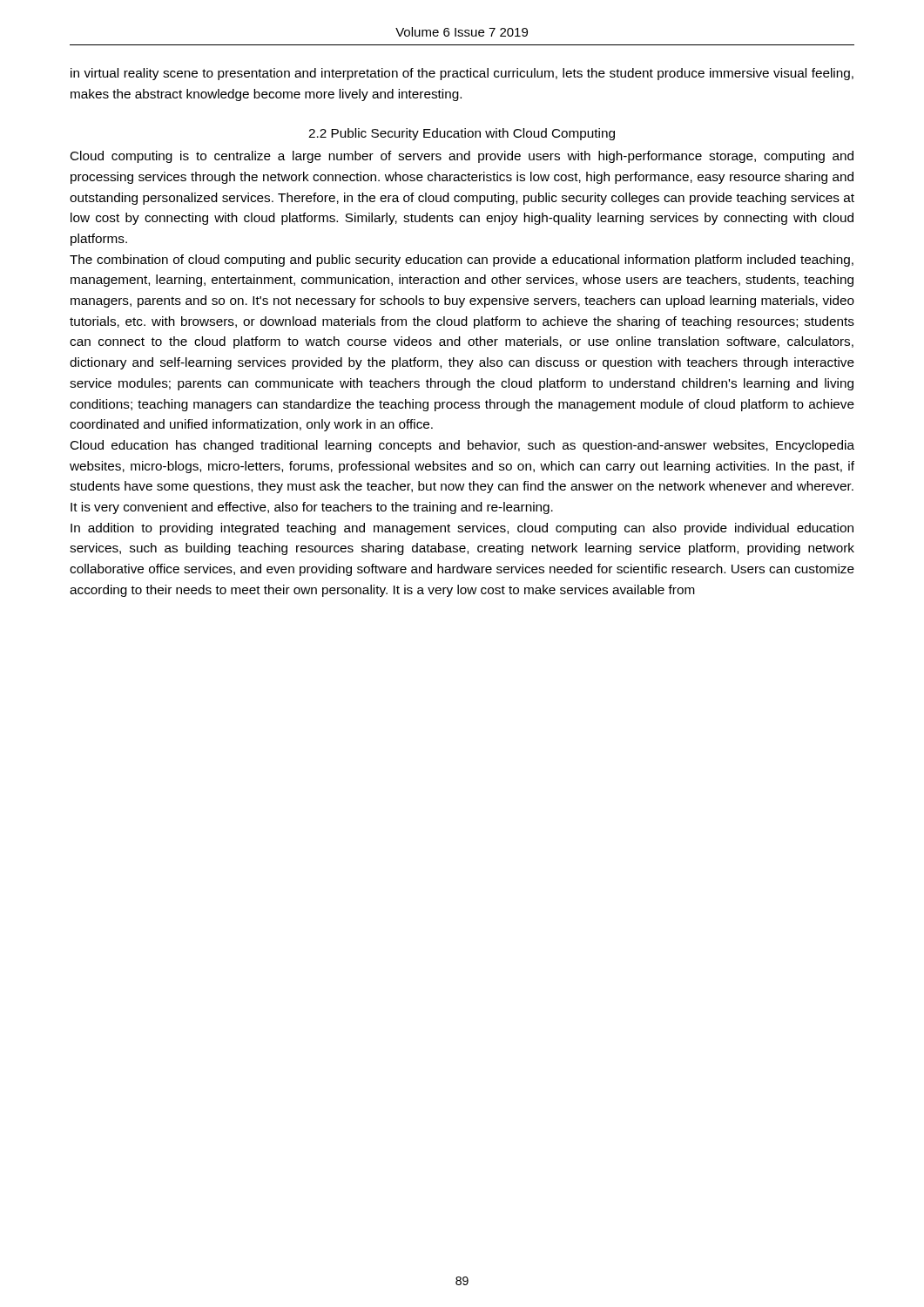The height and width of the screenshot is (1307, 924).
Task: Navigate to the element starting "In addition to"
Action: tap(462, 558)
